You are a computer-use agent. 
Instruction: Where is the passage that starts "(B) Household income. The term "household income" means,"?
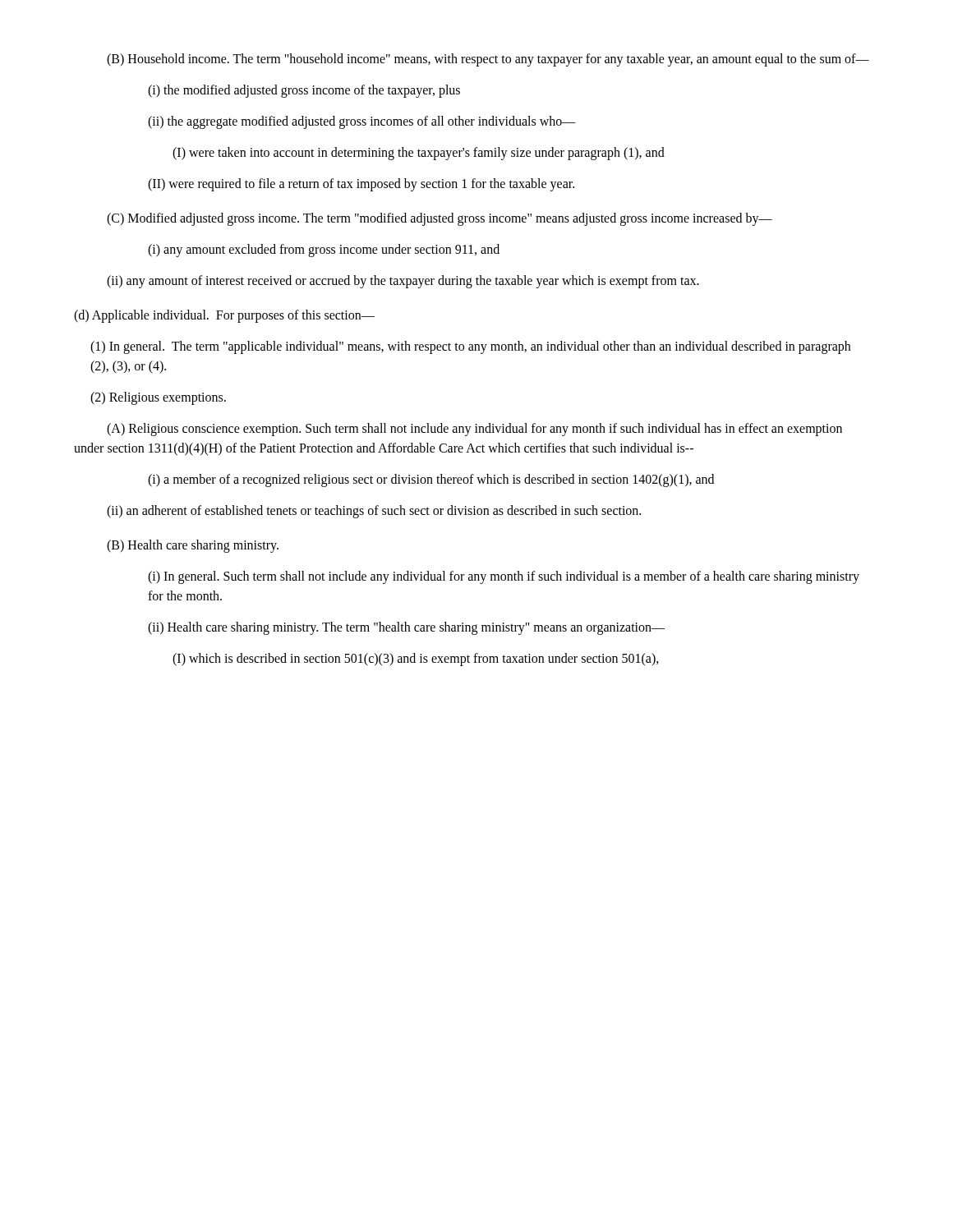pos(488,59)
